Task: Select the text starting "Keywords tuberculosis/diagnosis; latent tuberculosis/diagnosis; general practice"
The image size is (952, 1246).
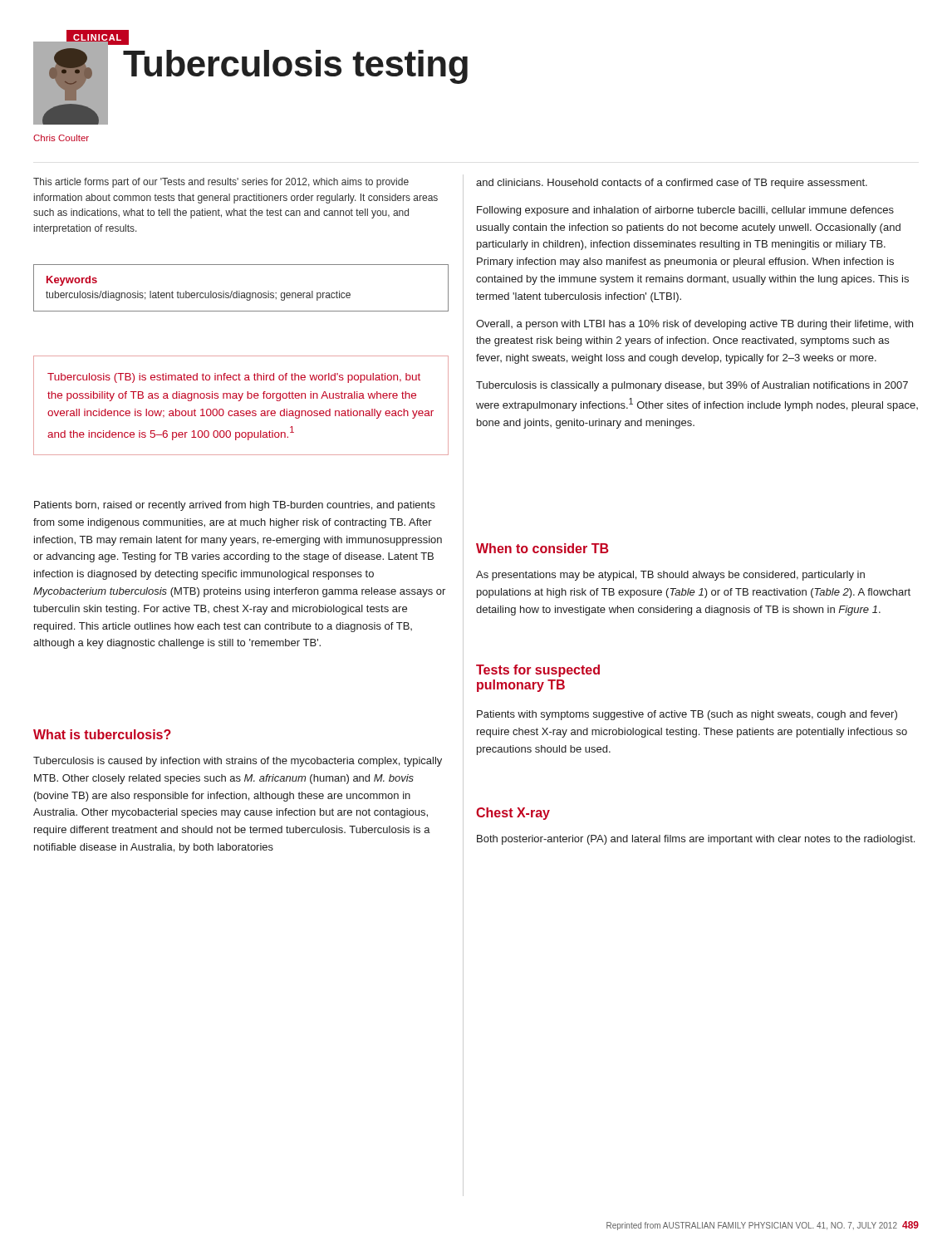Action: (241, 287)
